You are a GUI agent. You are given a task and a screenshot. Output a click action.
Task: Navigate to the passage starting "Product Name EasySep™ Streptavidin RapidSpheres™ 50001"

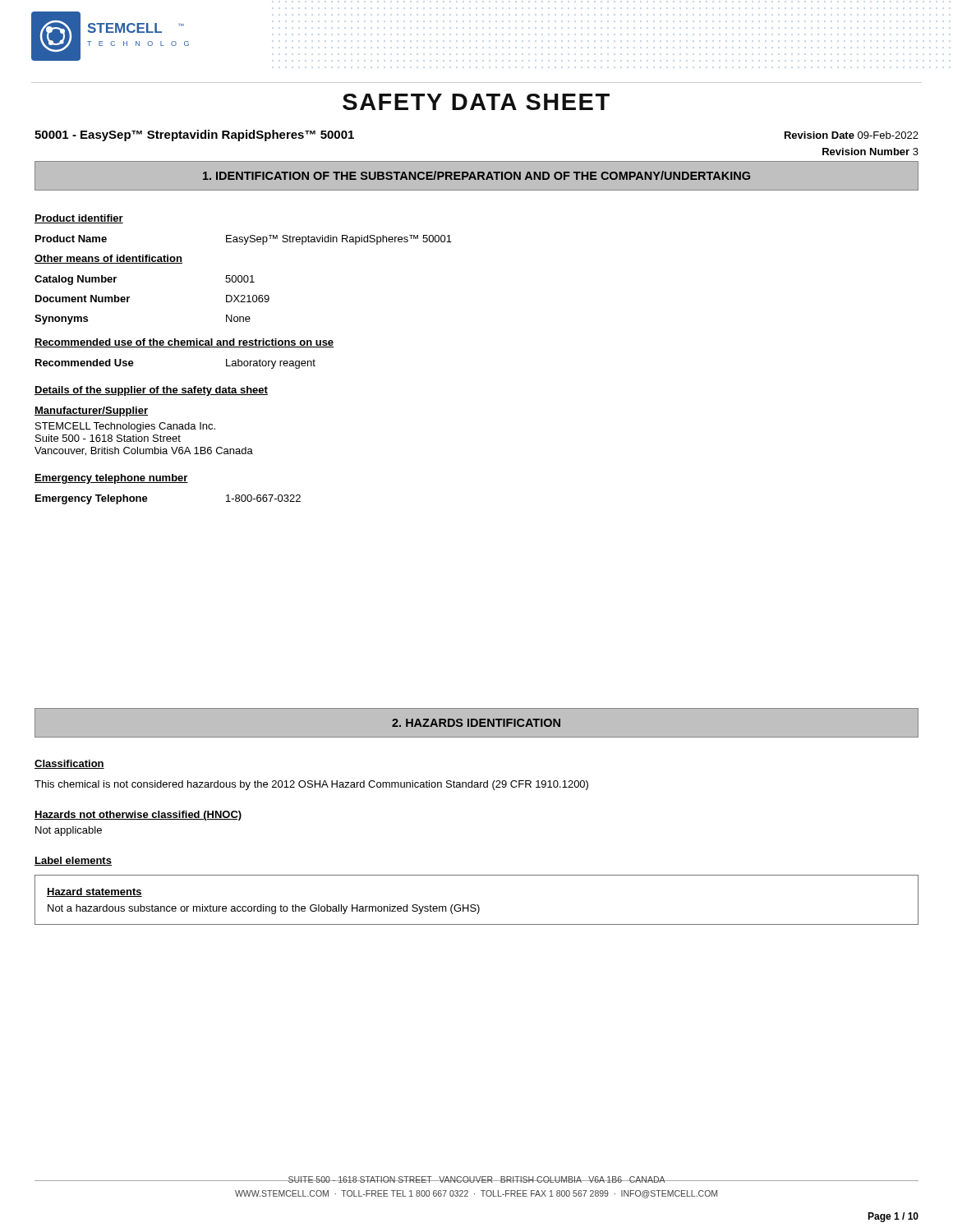tap(243, 239)
